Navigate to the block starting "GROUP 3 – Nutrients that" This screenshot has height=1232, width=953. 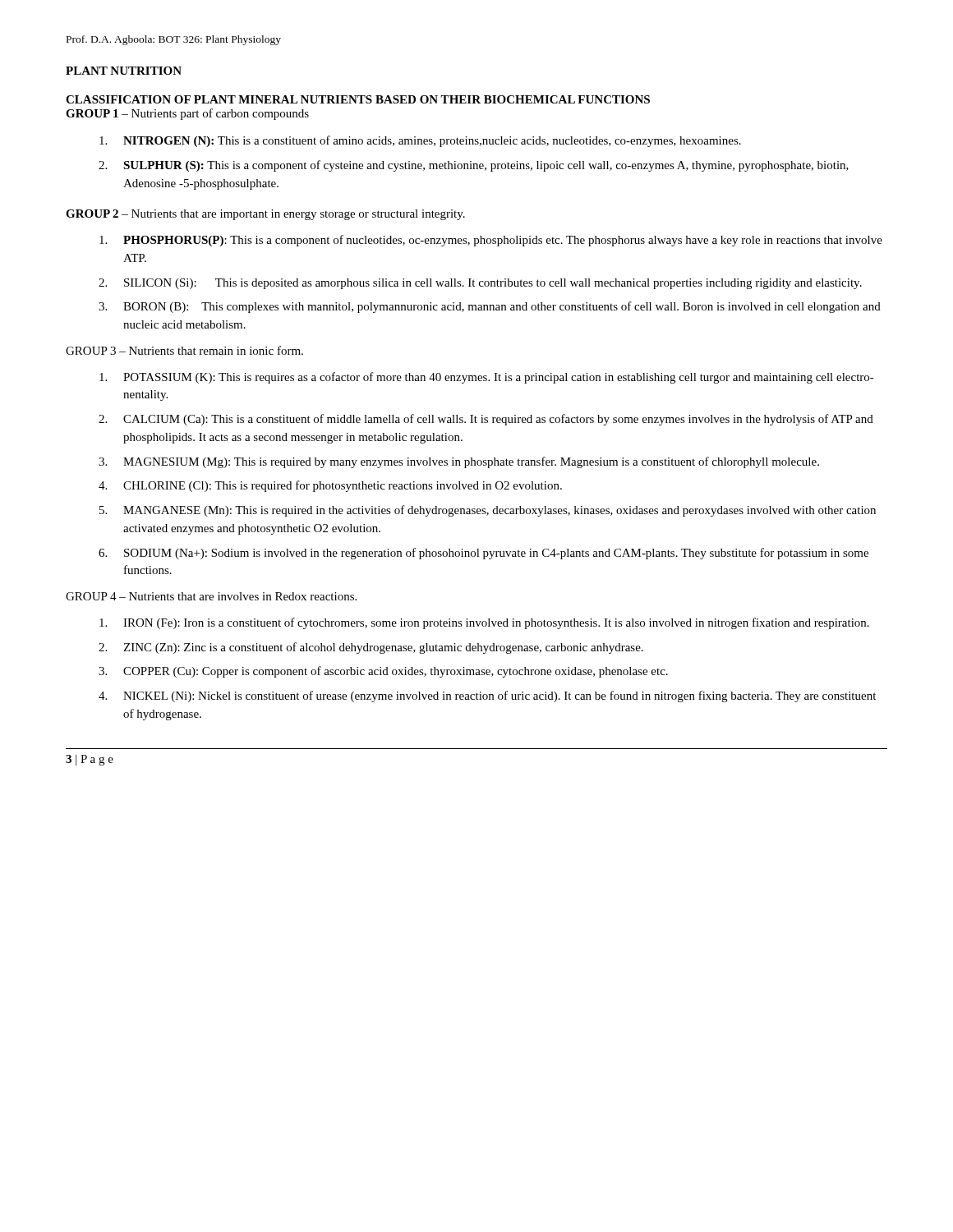point(185,351)
